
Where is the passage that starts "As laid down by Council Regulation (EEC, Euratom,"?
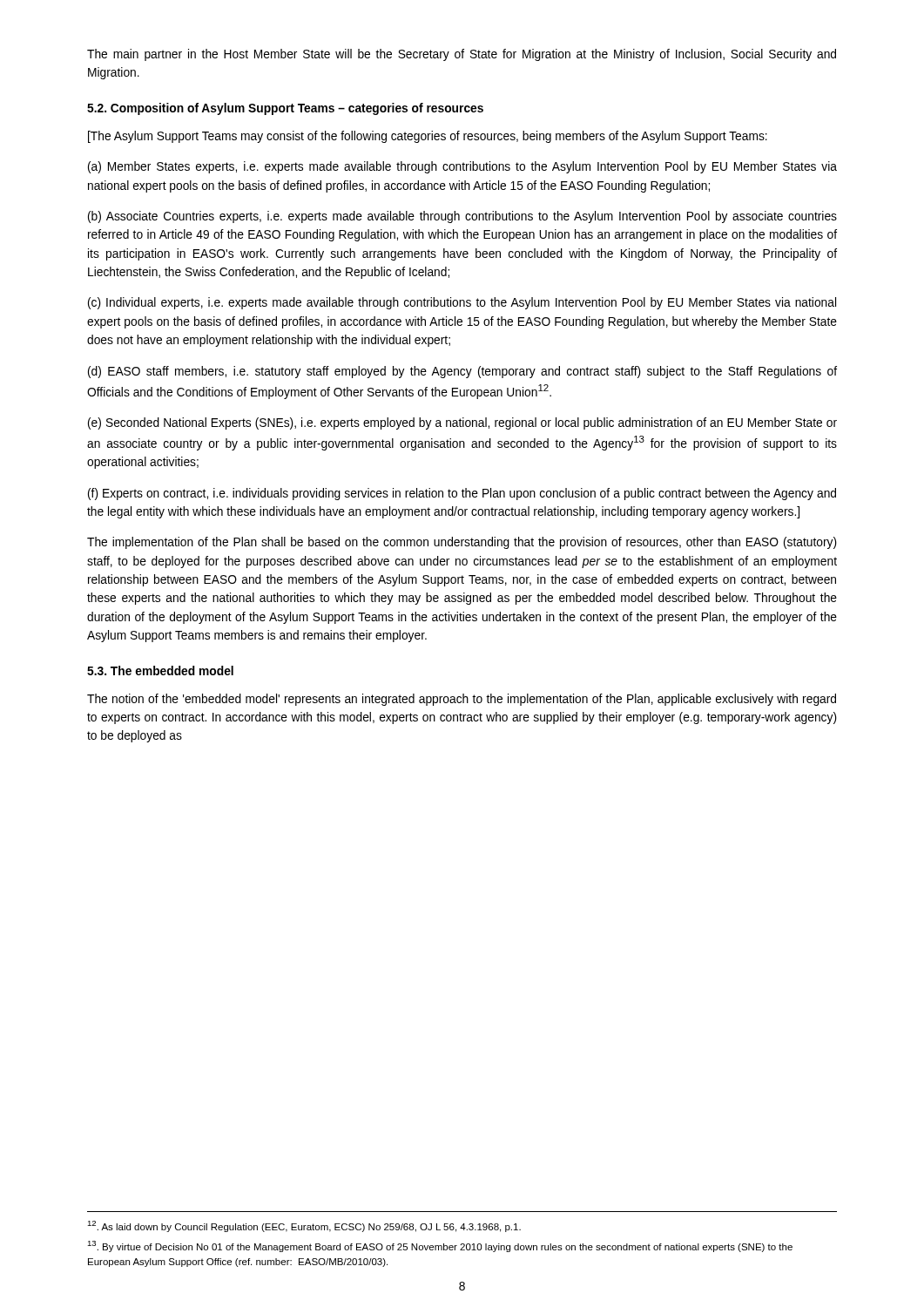tap(304, 1225)
